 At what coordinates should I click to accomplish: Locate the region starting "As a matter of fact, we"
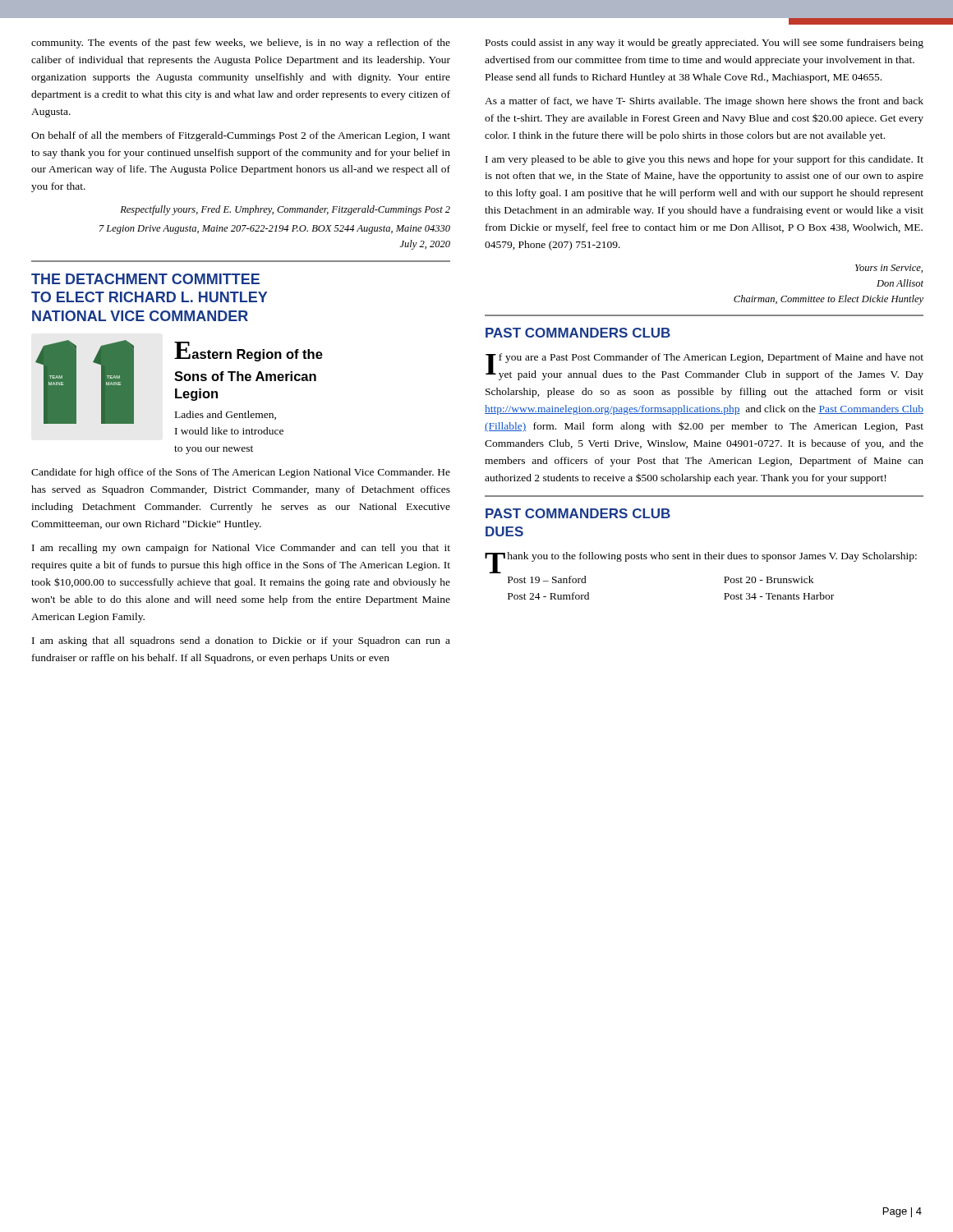[704, 118]
